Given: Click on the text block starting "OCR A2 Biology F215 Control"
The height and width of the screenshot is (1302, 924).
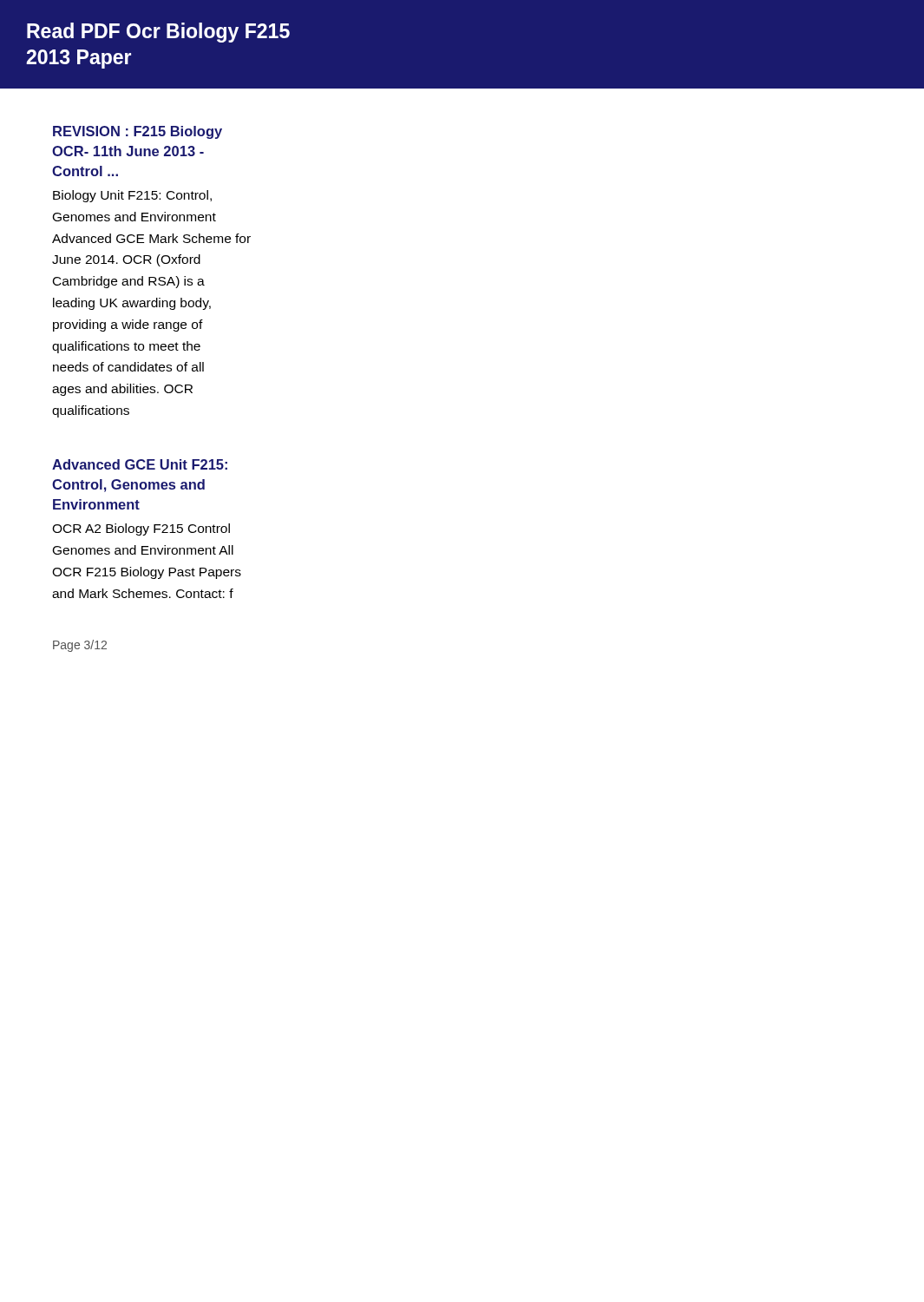Looking at the screenshot, I should click(x=141, y=529).
